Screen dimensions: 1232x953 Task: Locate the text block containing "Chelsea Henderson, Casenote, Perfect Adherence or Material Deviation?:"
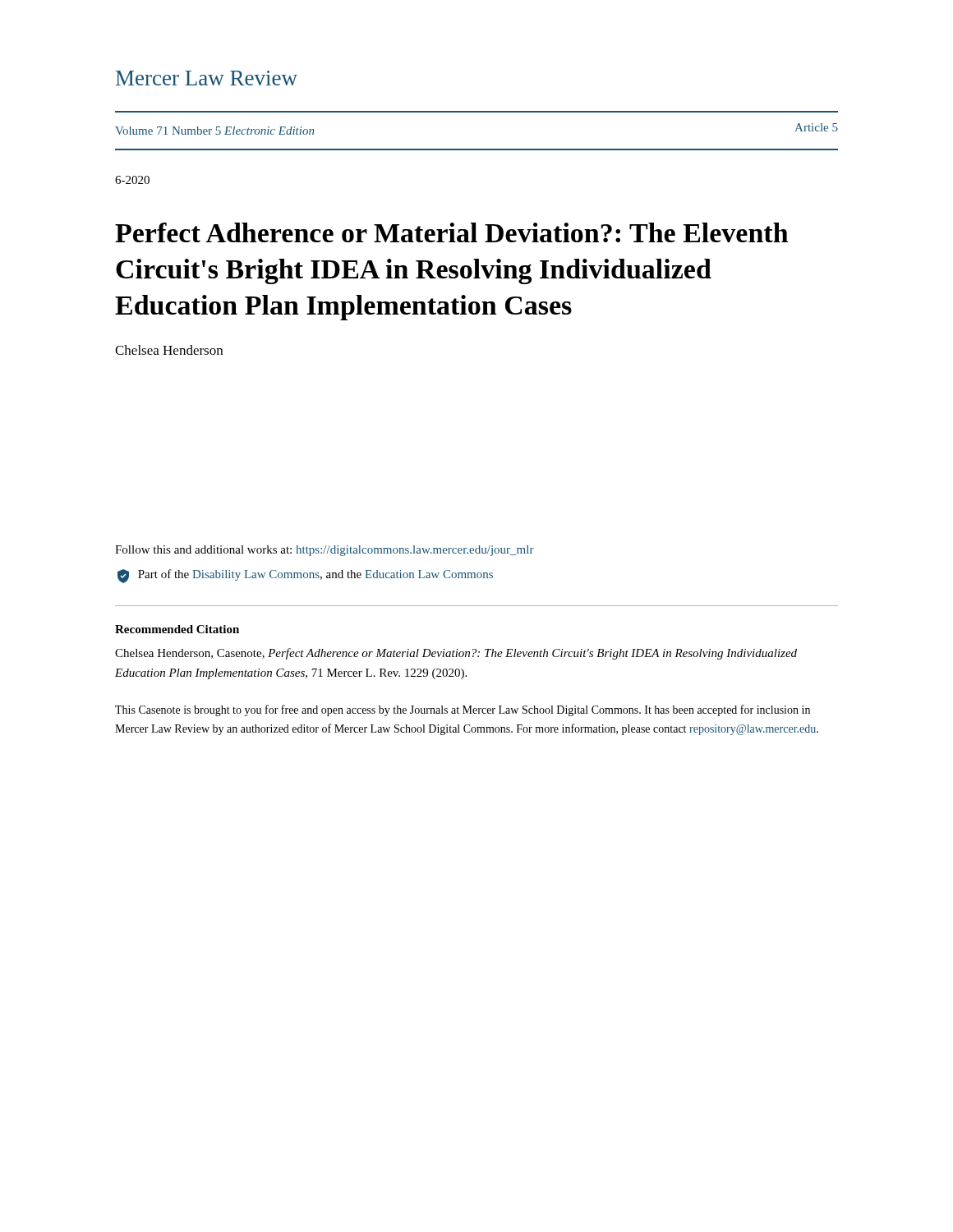click(456, 662)
